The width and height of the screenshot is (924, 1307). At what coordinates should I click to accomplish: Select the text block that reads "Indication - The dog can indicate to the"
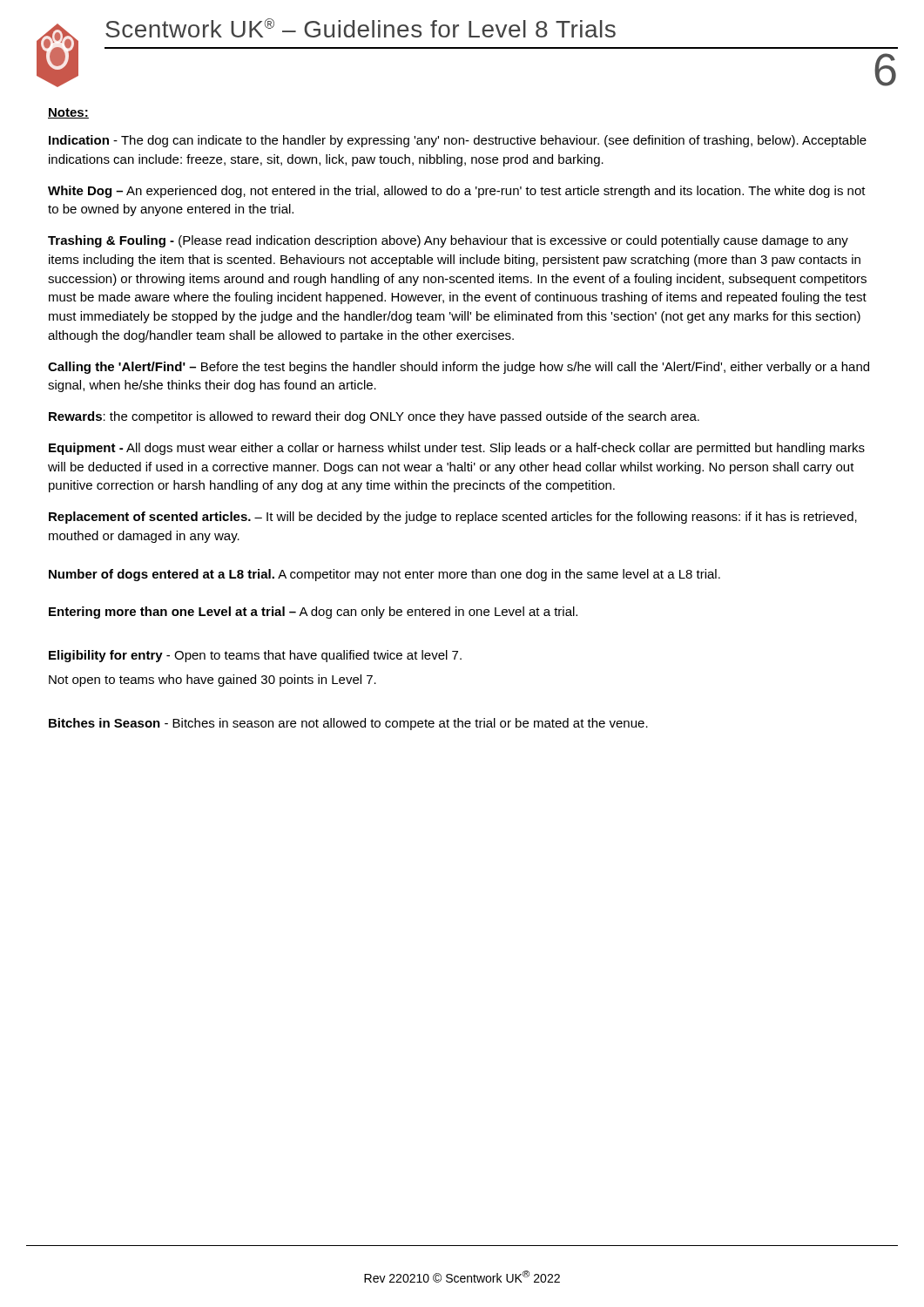click(457, 149)
